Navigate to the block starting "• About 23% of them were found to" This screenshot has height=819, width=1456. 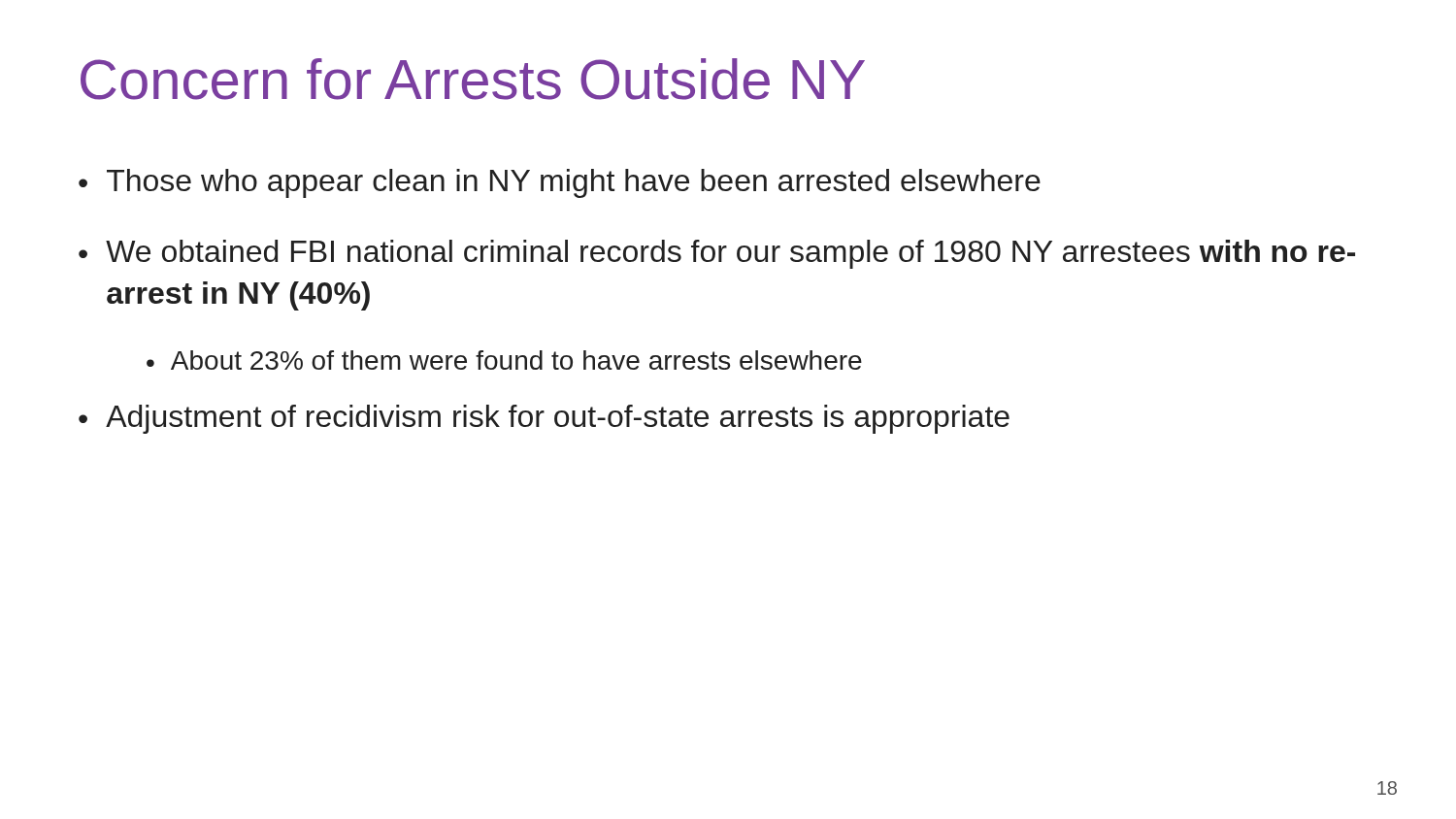click(504, 361)
